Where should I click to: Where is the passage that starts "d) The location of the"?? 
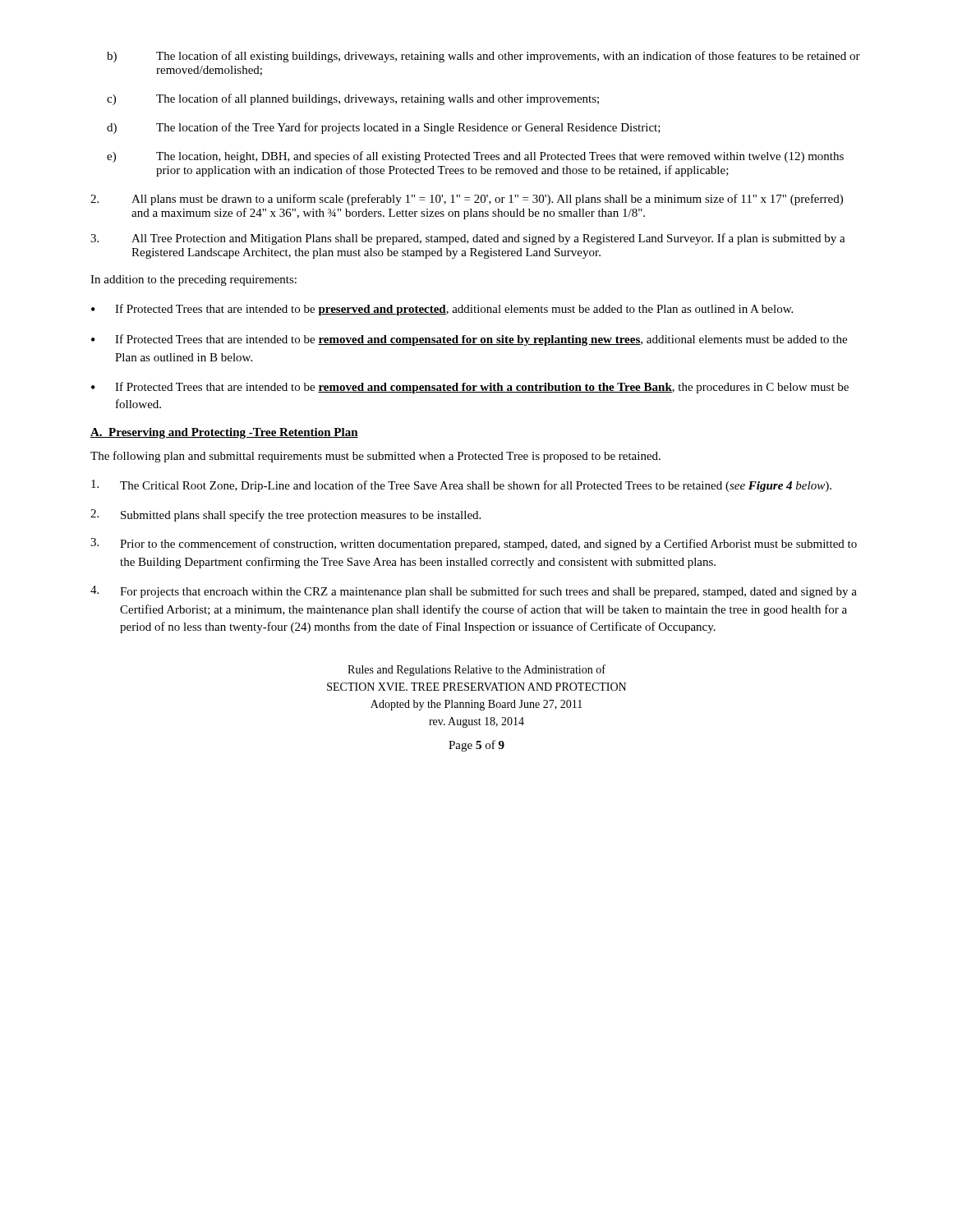tap(476, 128)
